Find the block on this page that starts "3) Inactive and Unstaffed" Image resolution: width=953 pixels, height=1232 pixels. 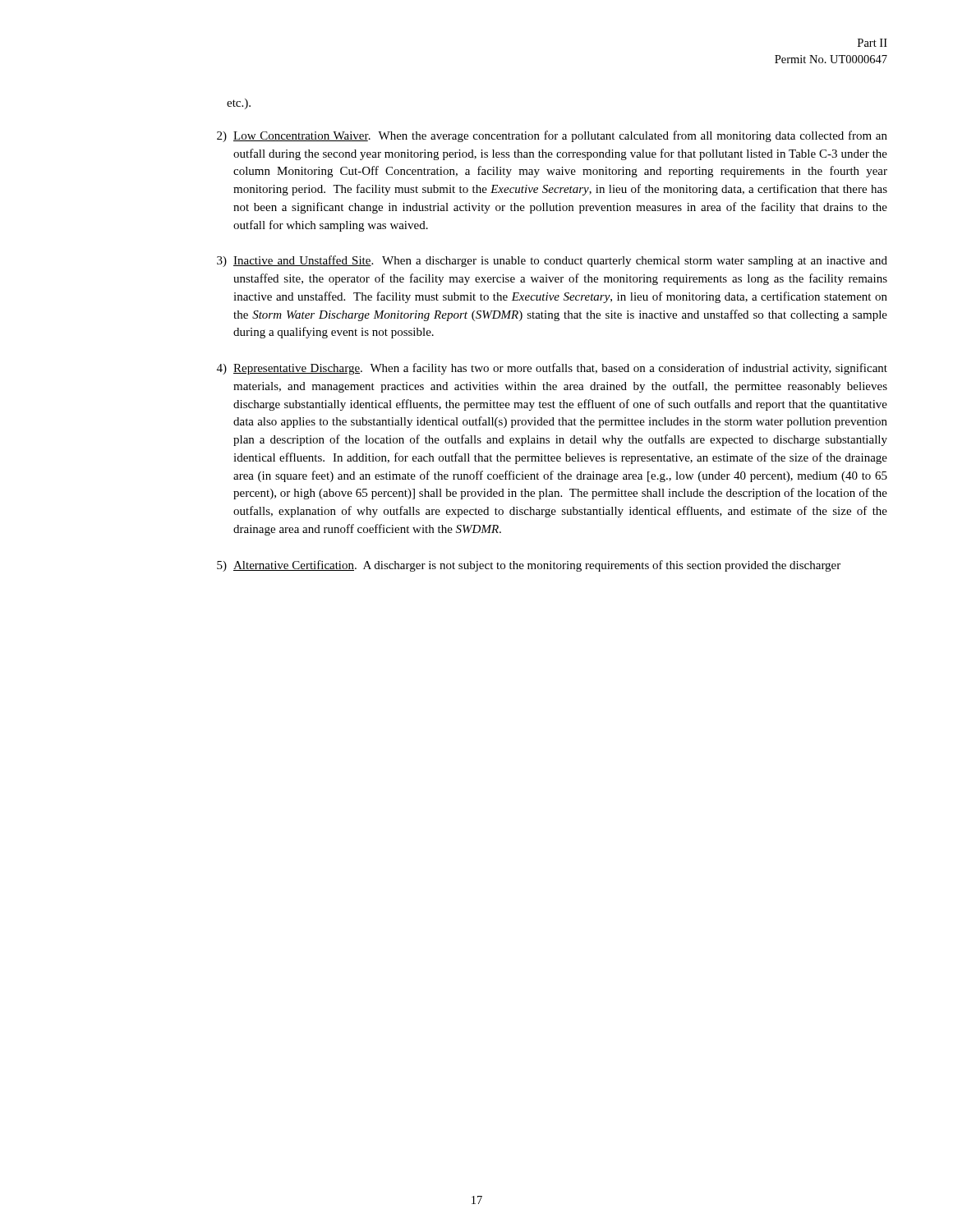[x=542, y=297]
